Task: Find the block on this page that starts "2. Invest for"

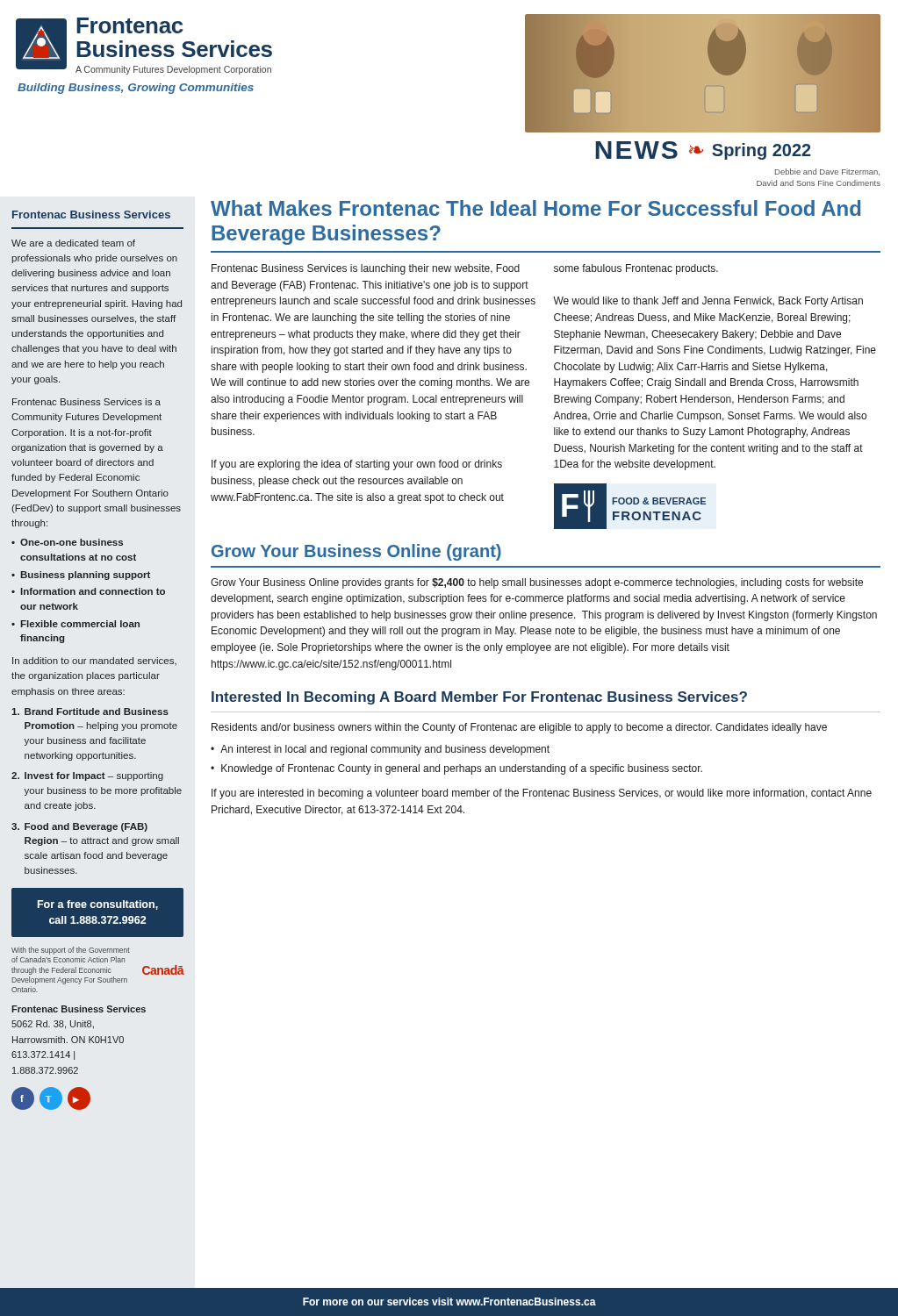Action: click(x=97, y=791)
